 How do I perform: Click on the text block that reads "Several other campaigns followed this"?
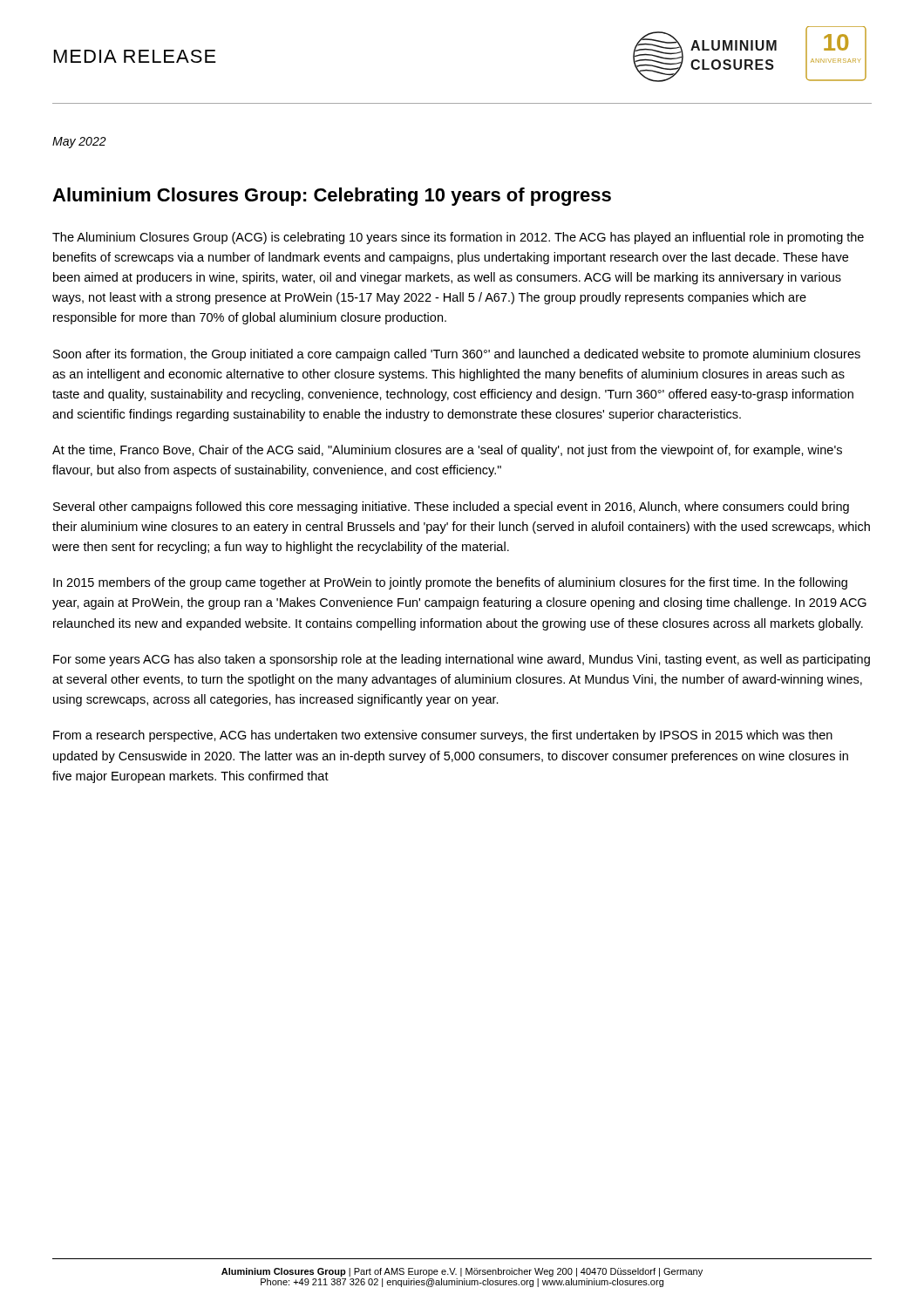(462, 527)
